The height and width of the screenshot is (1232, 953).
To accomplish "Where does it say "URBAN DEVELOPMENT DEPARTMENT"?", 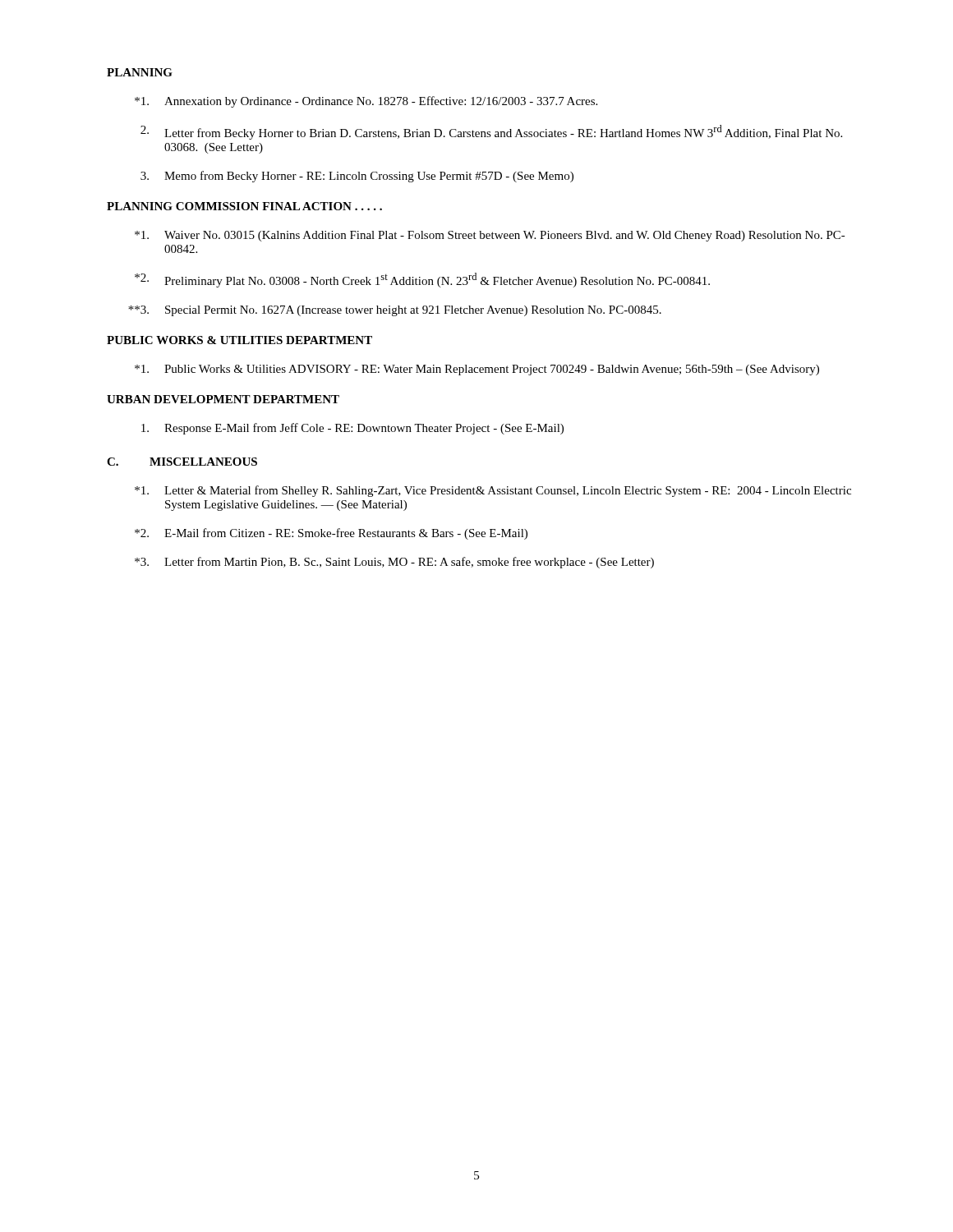I will coord(223,399).
